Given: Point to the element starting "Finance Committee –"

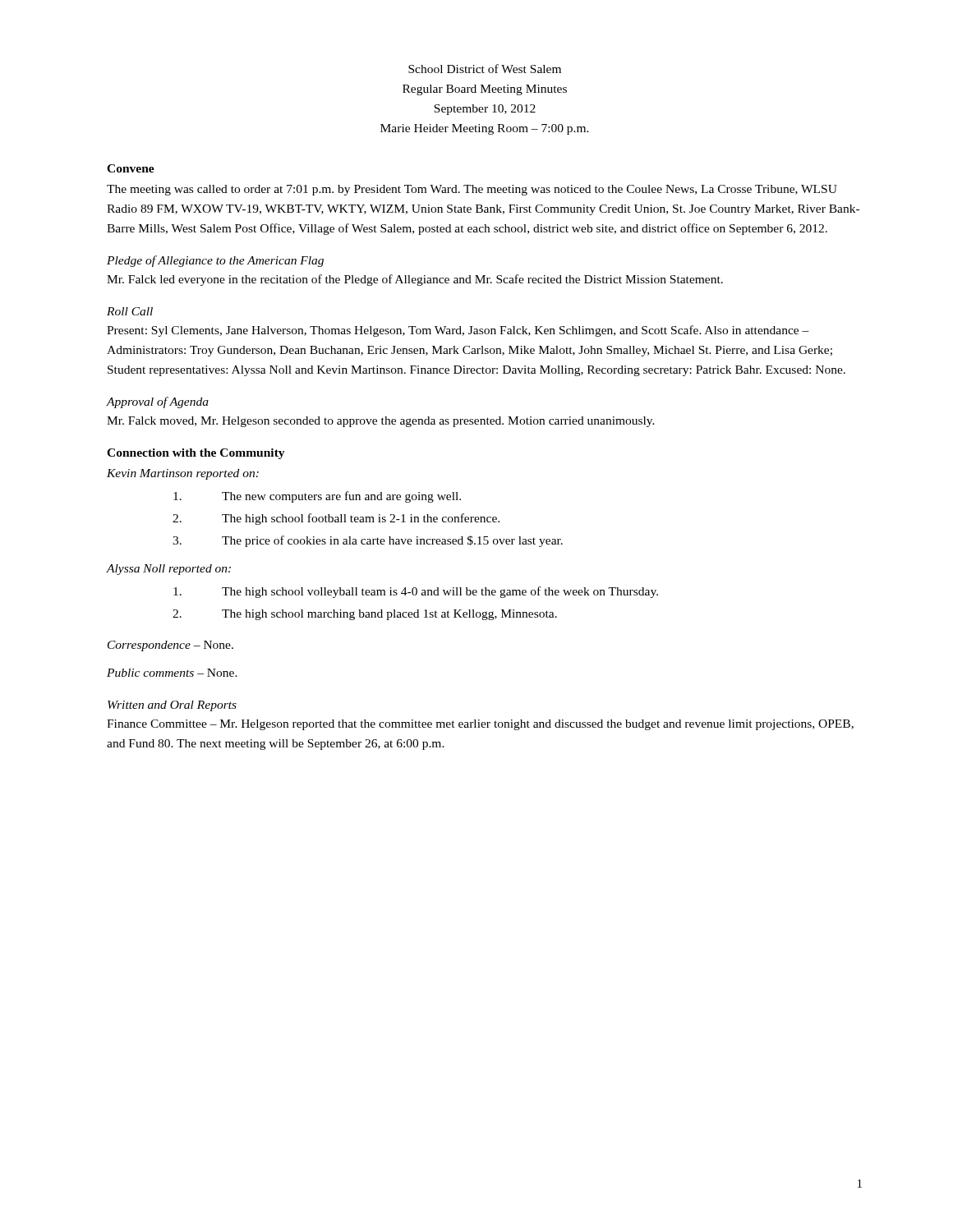Looking at the screenshot, I should [x=480, y=733].
